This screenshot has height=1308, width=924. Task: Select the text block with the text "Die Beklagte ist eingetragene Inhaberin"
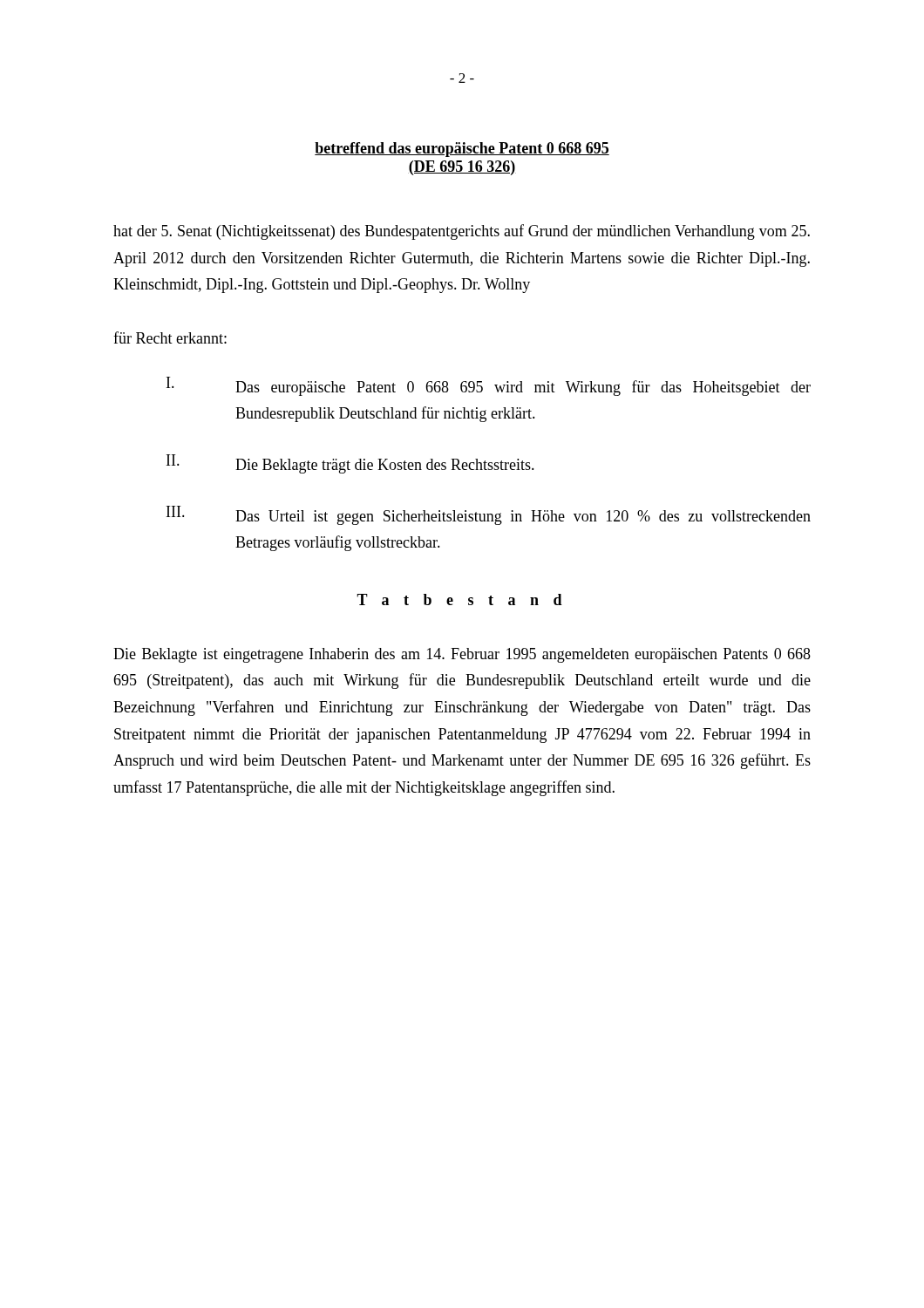click(462, 721)
